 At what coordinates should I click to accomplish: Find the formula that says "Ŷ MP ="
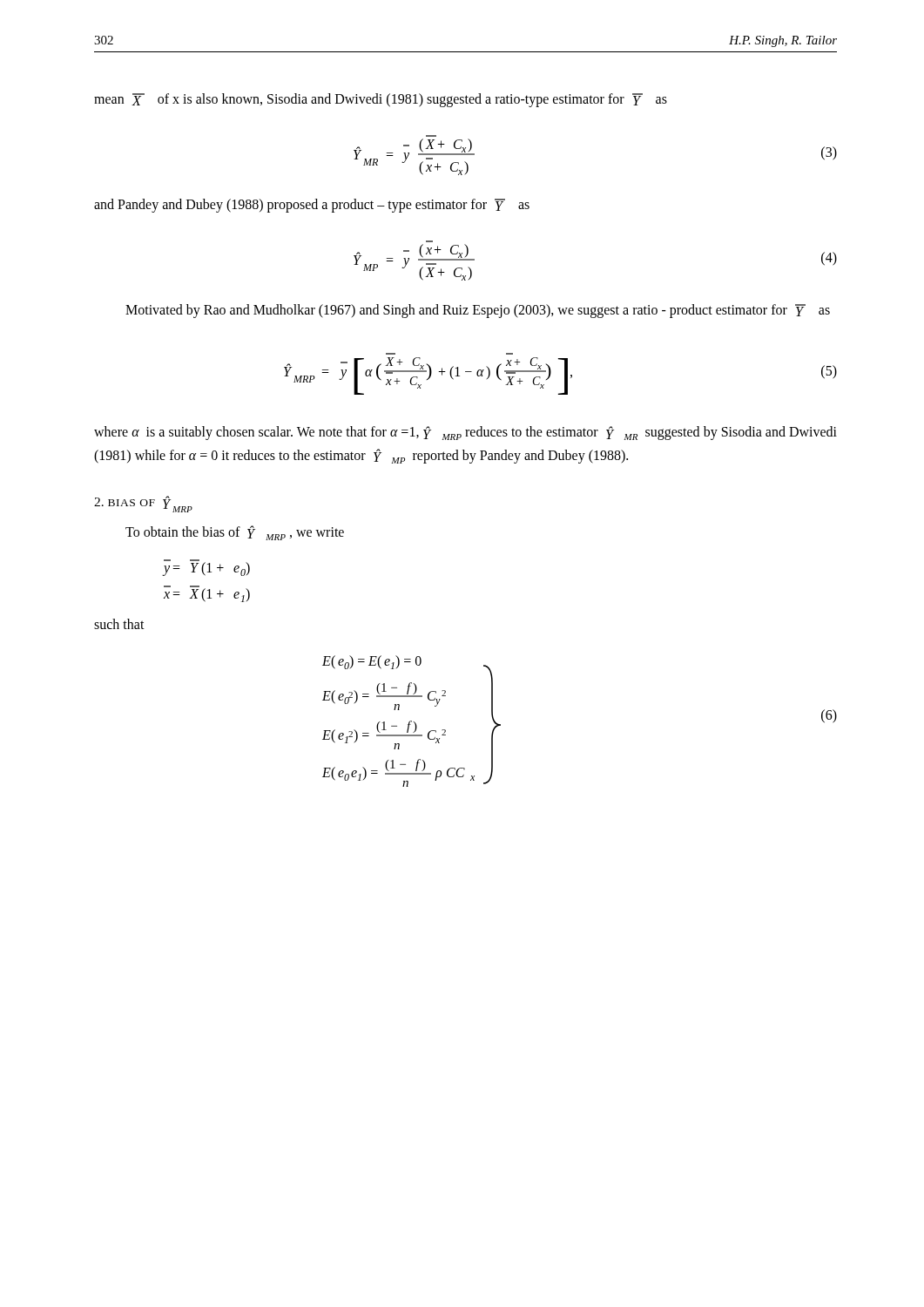coord(465,258)
